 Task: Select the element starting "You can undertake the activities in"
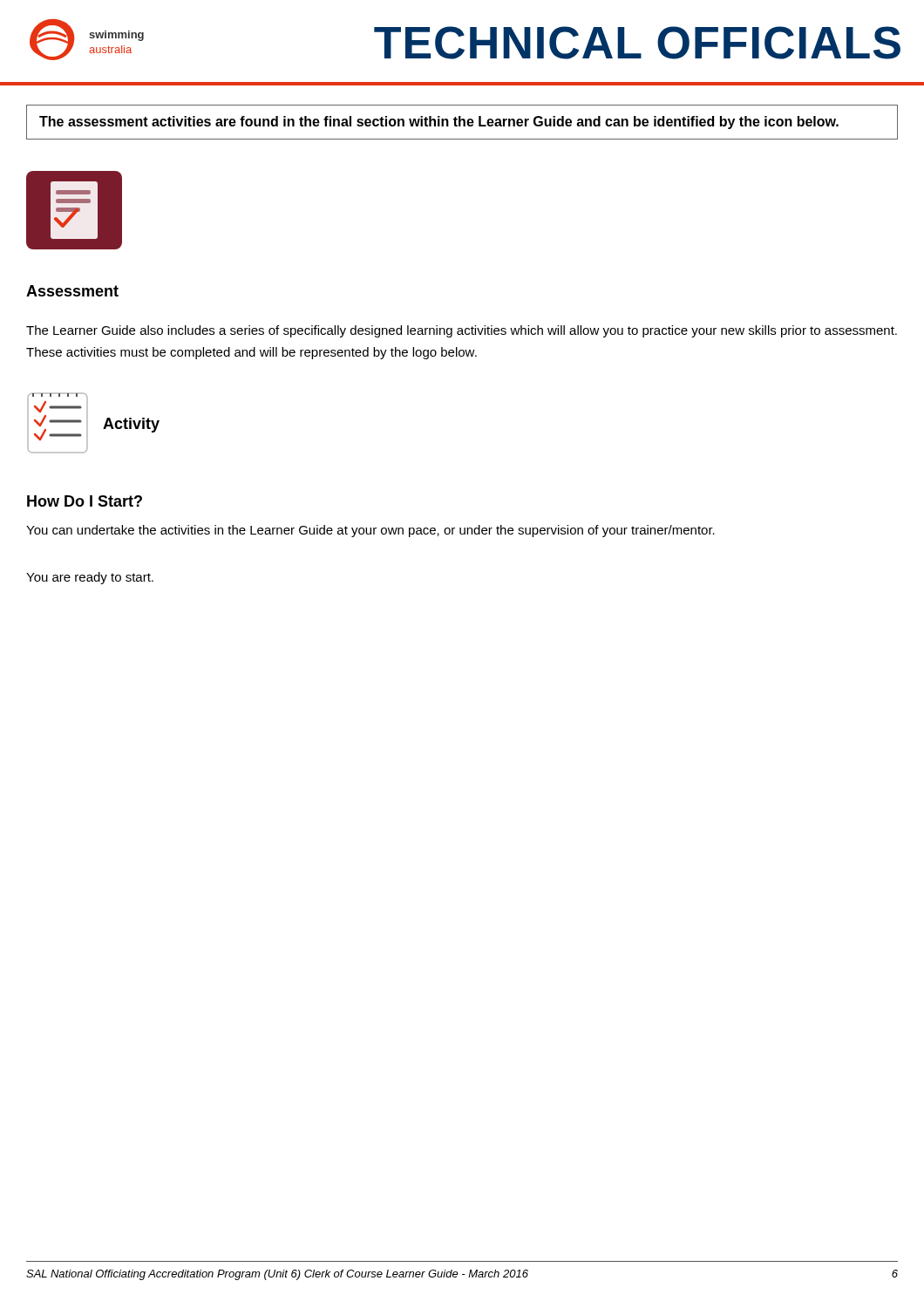(371, 529)
